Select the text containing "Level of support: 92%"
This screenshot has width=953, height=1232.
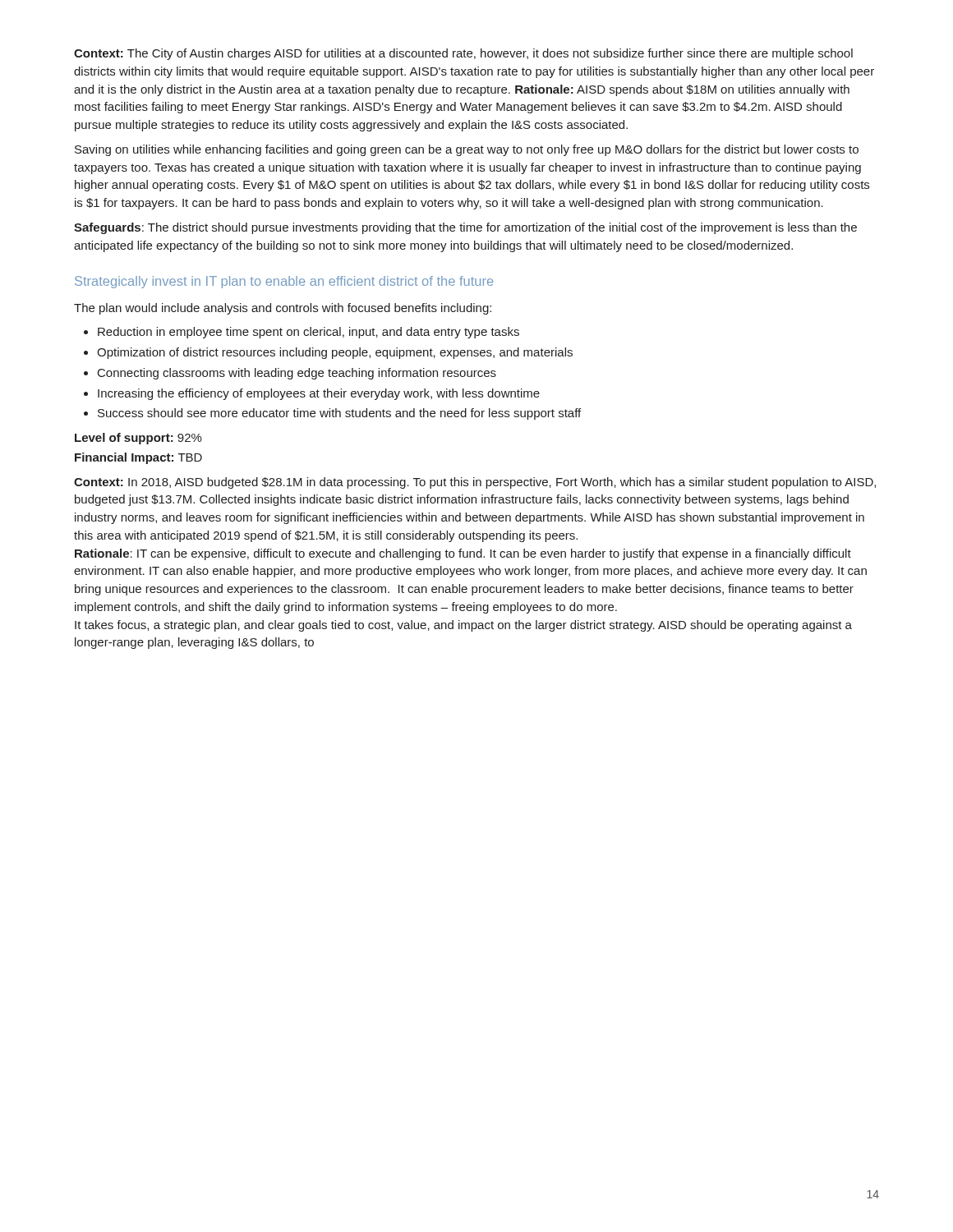138,437
